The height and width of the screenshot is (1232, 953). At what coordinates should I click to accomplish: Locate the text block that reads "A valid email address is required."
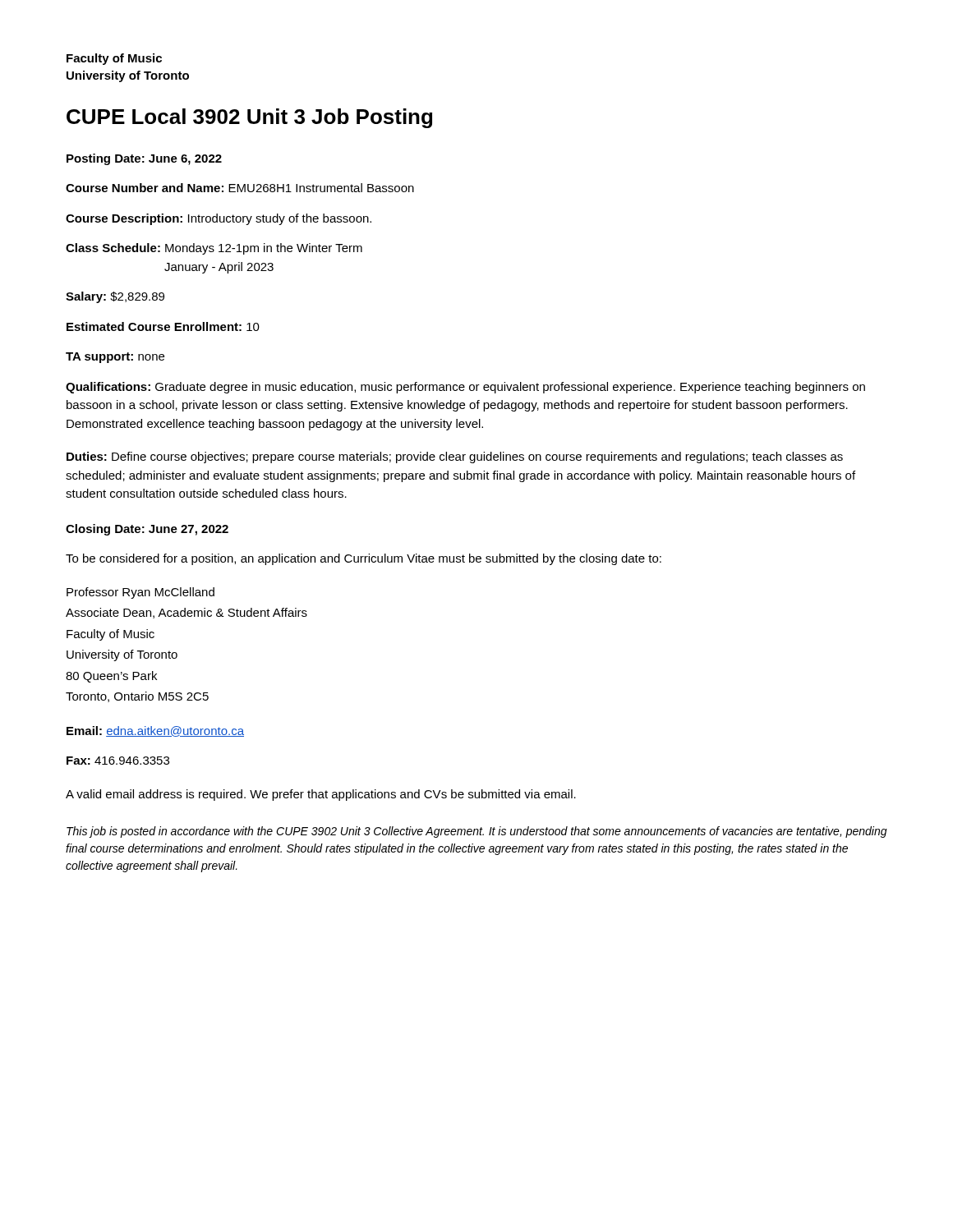coord(476,794)
